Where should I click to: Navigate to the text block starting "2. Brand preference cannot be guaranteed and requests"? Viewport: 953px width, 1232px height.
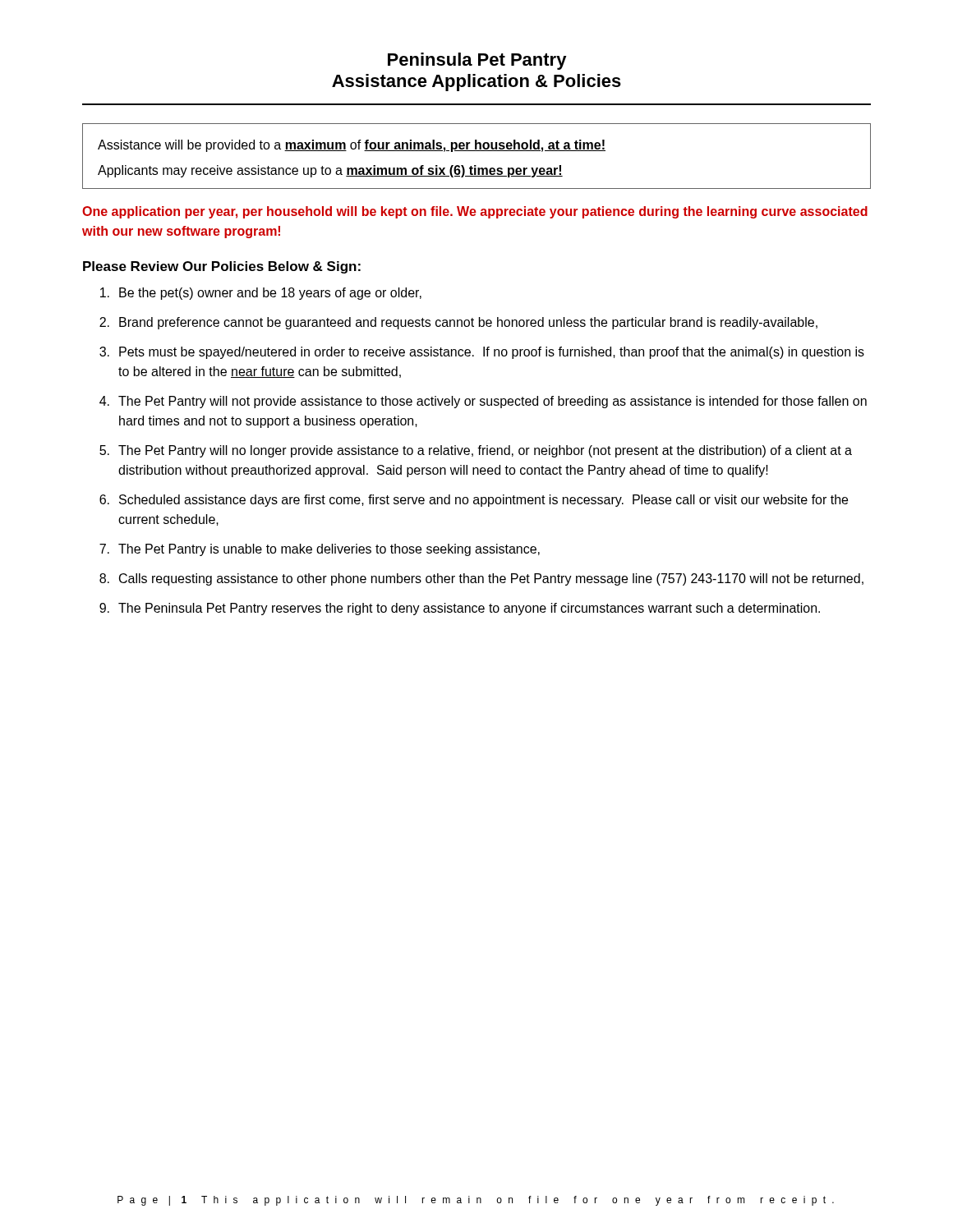pyautogui.click(x=476, y=323)
